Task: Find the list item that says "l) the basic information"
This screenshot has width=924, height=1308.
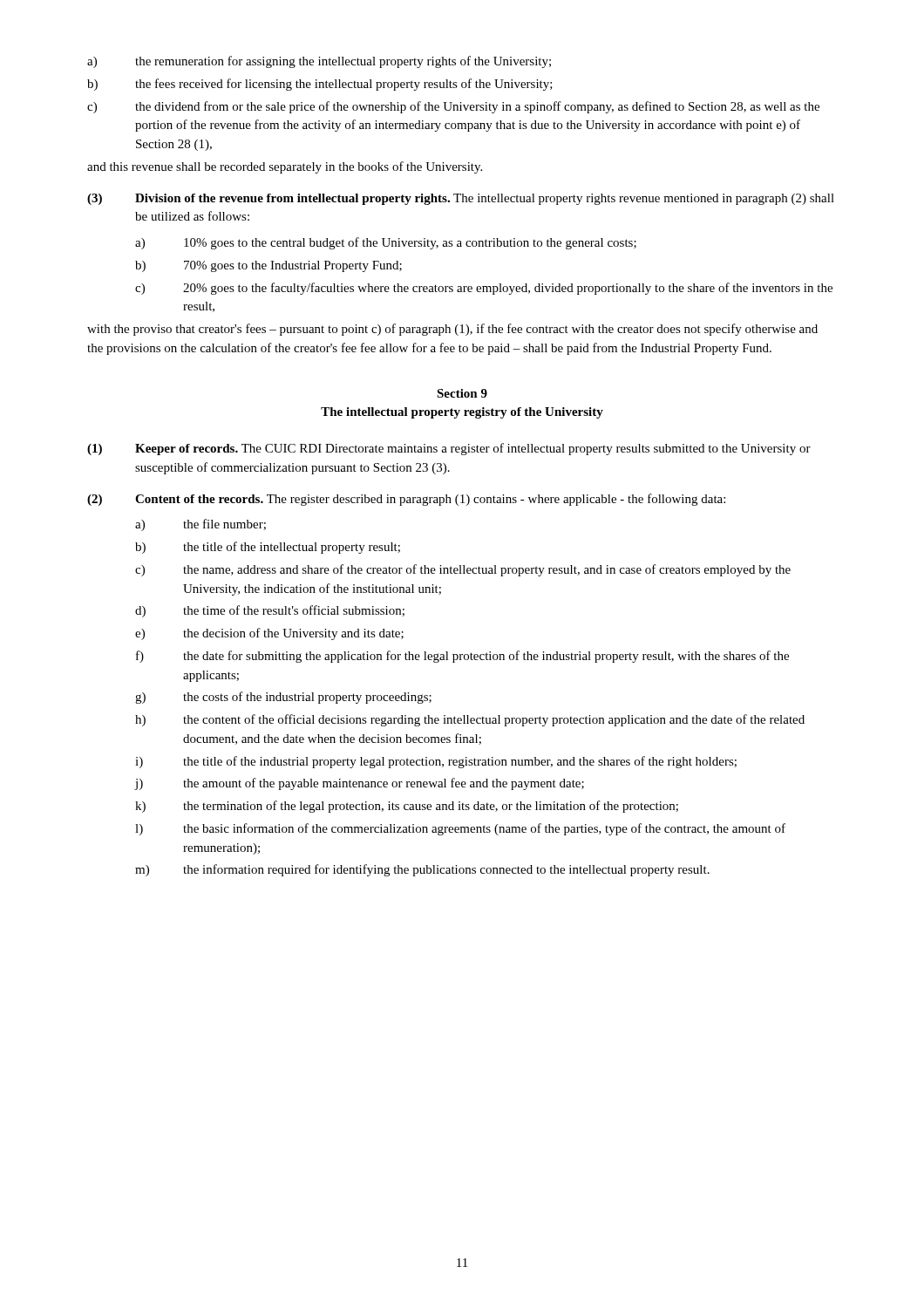Action: [486, 838]
